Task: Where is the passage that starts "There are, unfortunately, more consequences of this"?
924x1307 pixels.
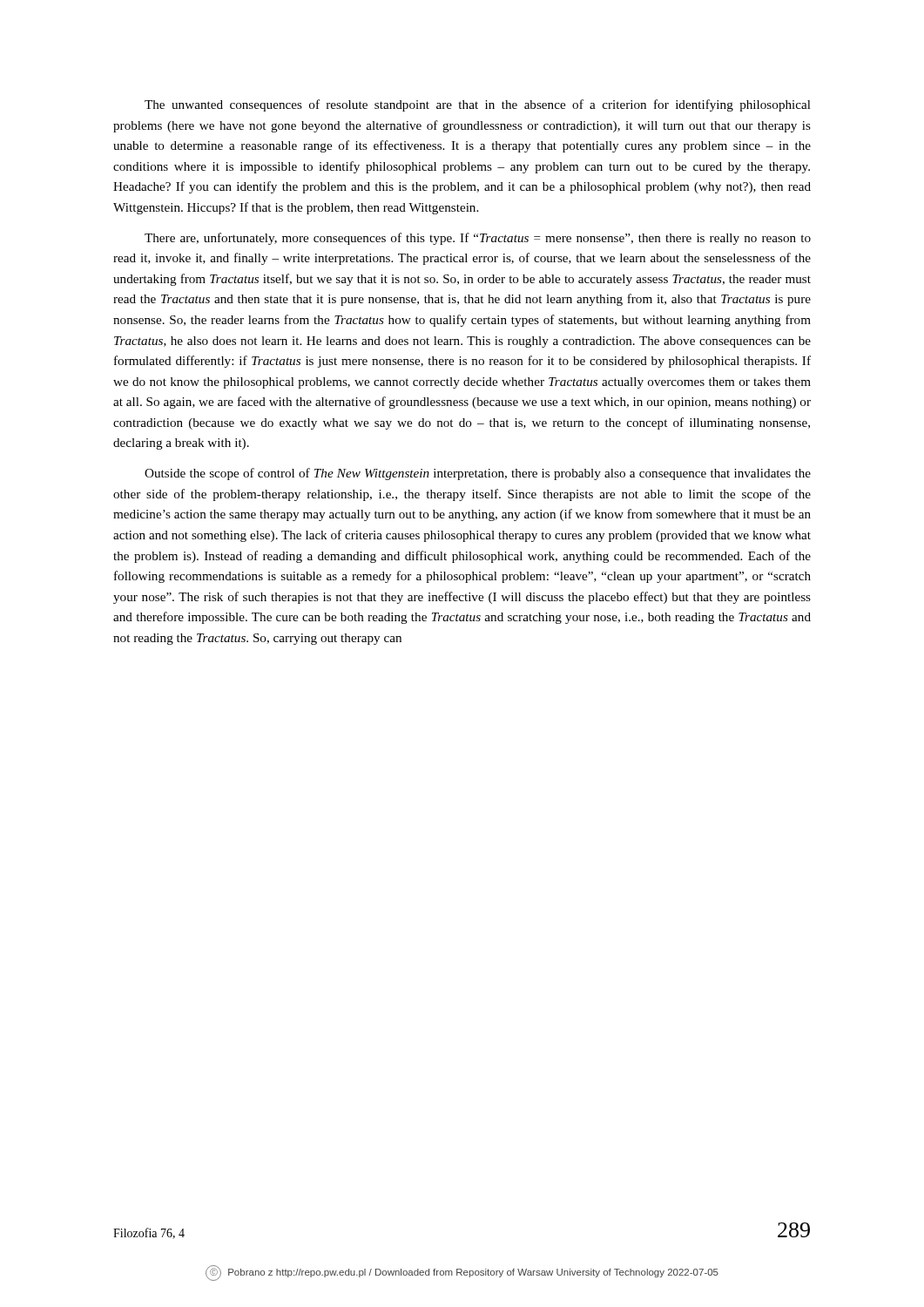Action: click(462, 340)
